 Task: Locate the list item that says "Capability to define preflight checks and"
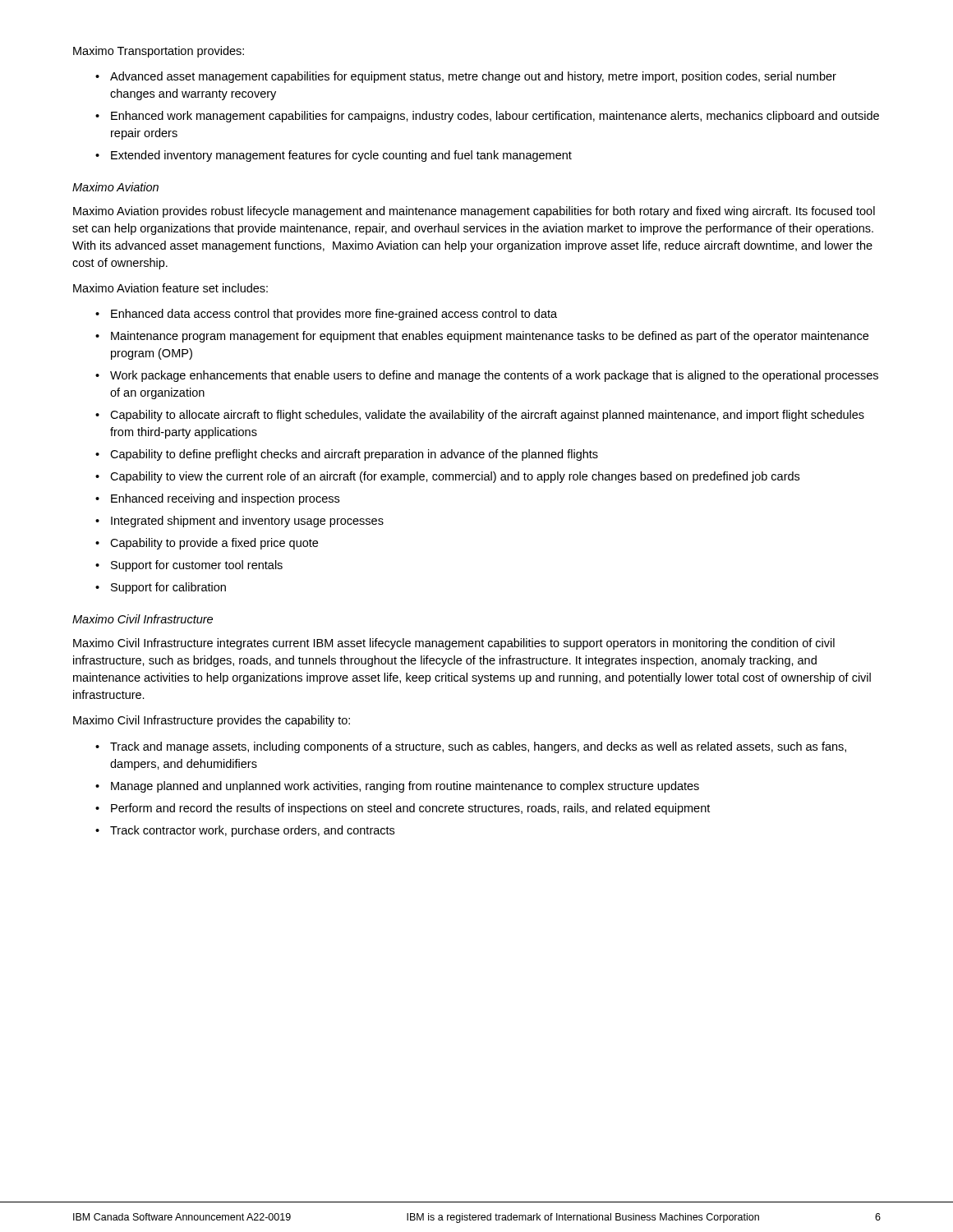(x=354, y=454)
